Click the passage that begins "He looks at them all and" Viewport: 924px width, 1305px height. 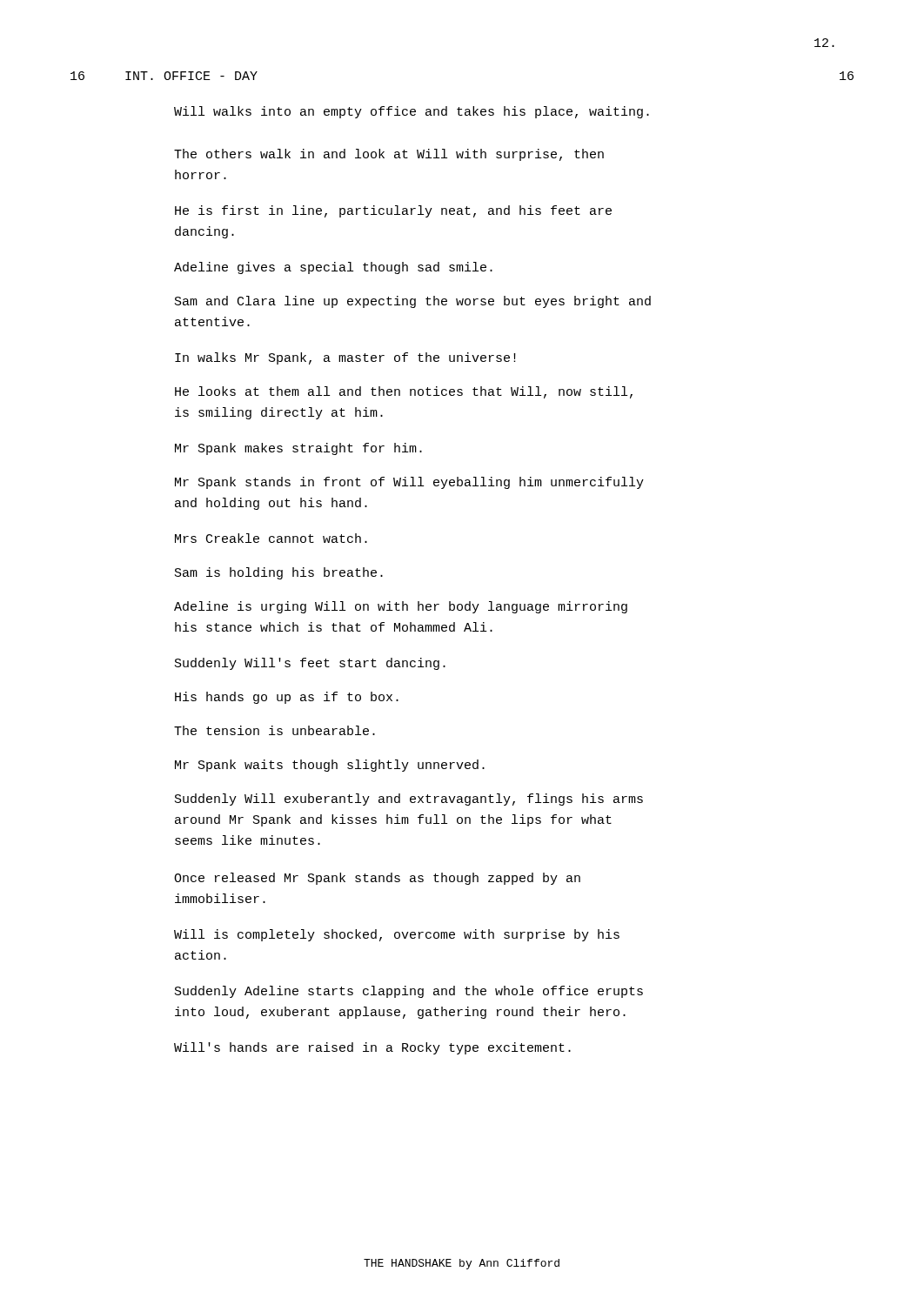(405, 403)
